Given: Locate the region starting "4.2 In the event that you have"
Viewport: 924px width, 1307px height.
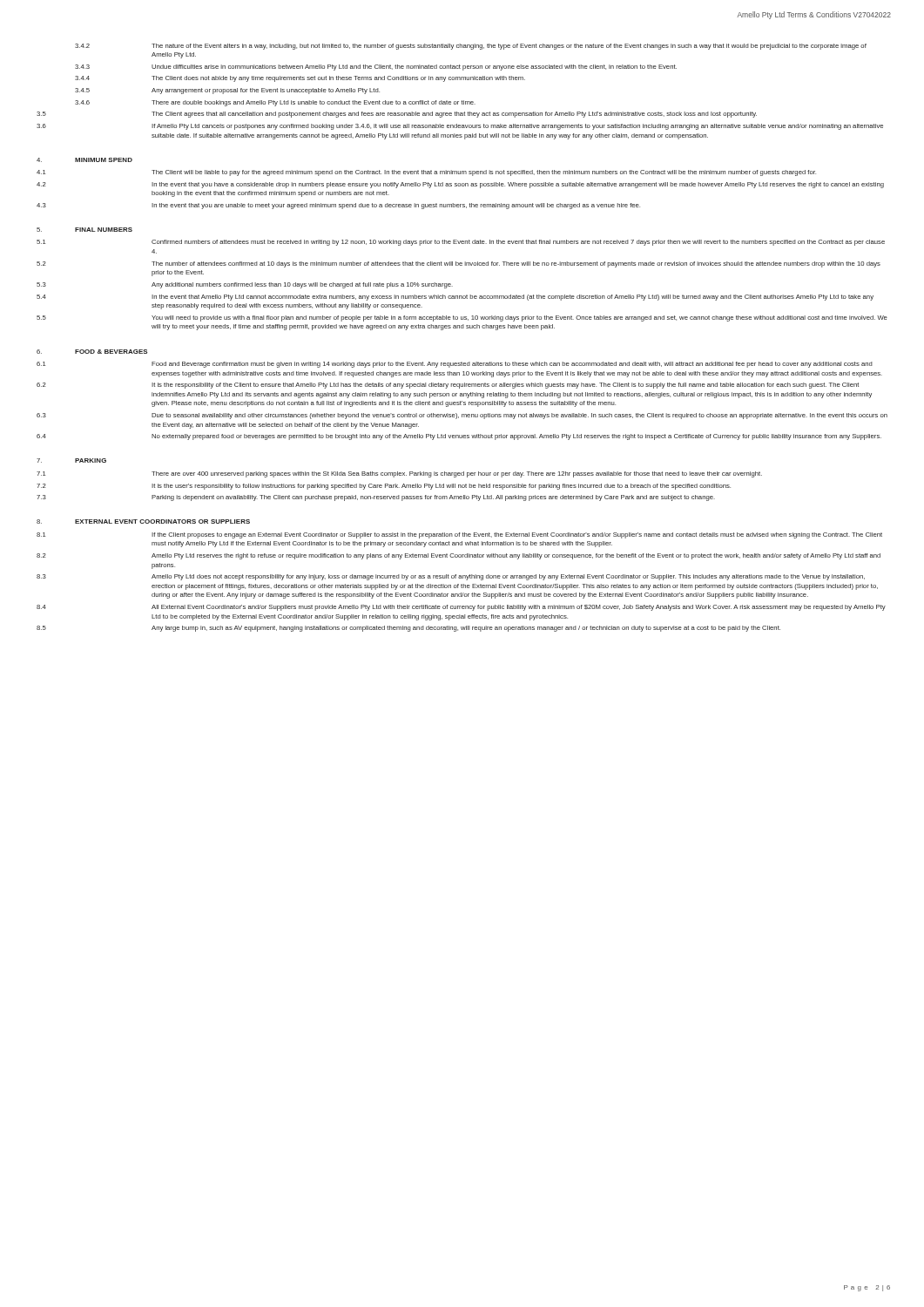Looking at the screenshot, I should [x=462, y=189].
